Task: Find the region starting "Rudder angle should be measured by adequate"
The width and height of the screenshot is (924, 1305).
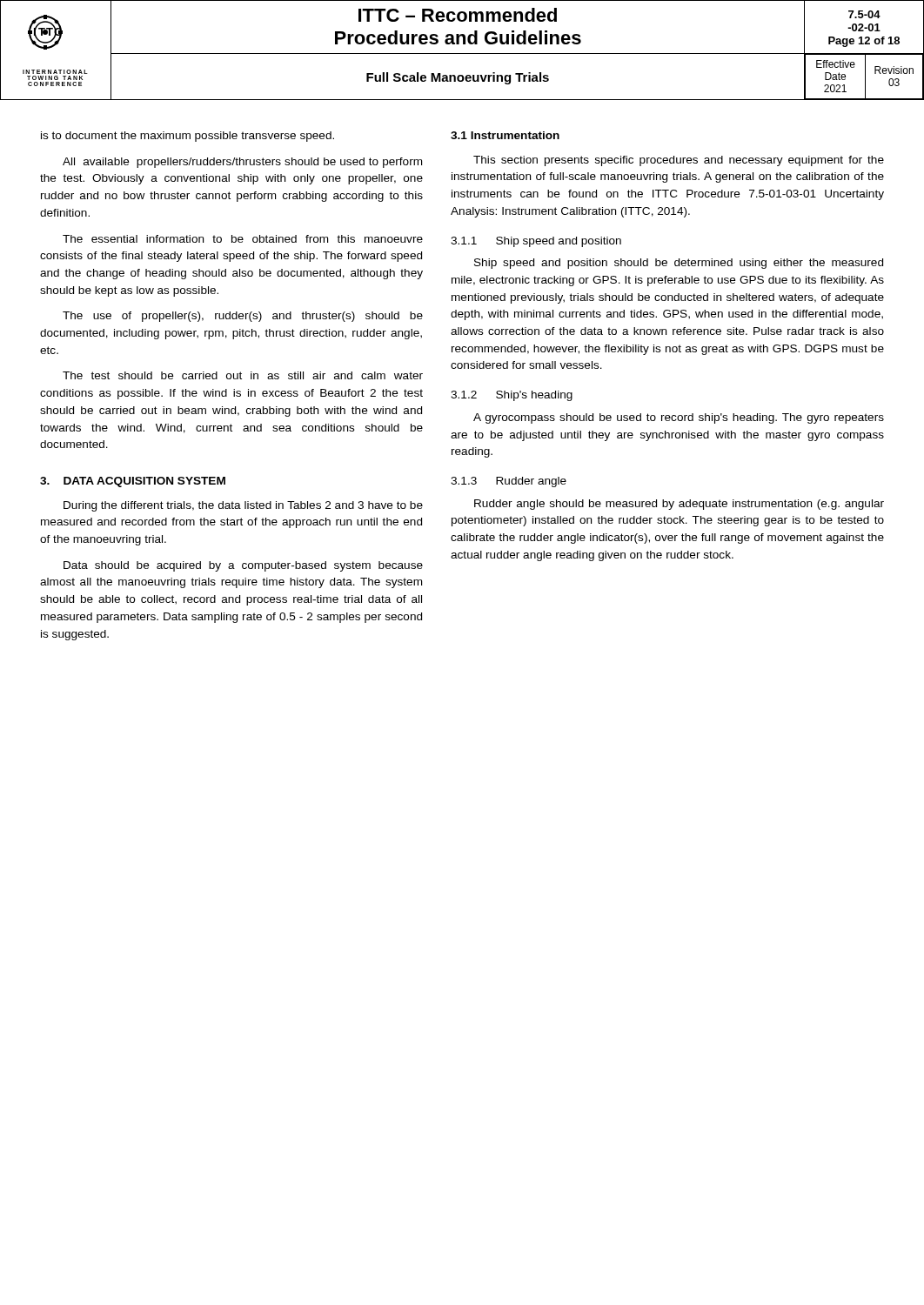Action: pyautogui.click(x=667, y=529)
